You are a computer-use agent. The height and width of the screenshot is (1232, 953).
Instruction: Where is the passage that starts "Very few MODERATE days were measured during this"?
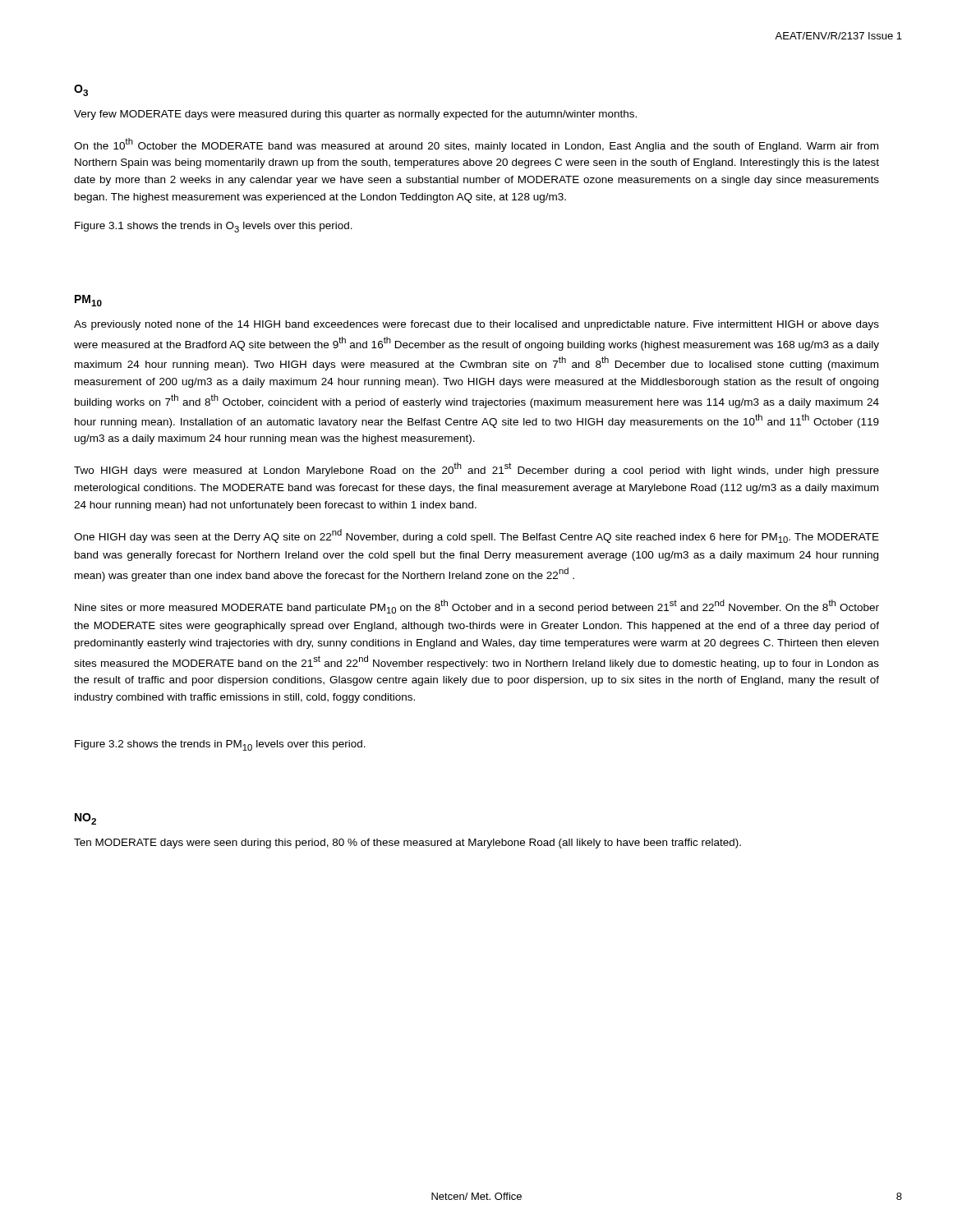[x=356, y=114]
